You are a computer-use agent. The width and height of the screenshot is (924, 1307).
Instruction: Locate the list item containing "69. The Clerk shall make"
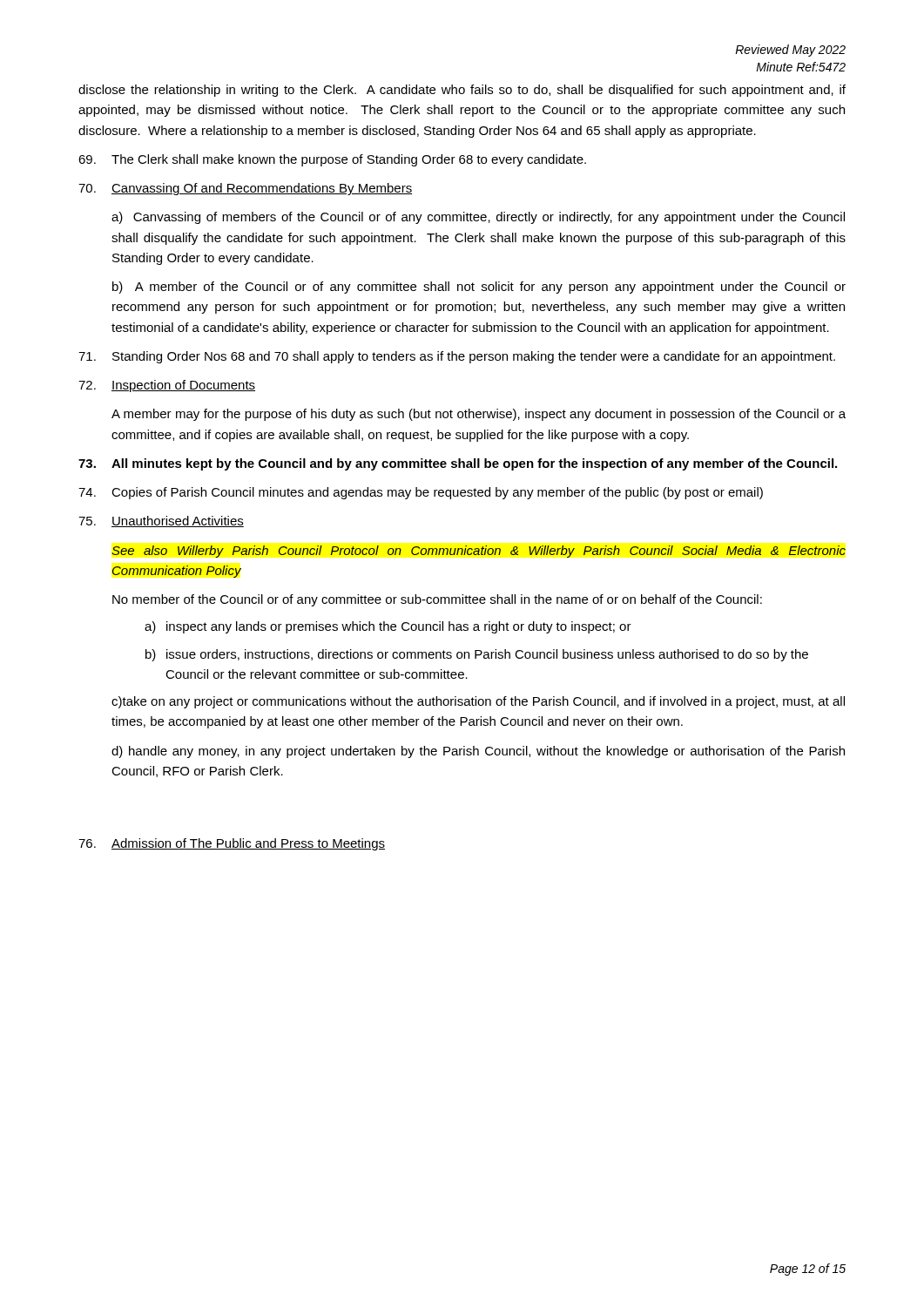[x=462, y=159]
